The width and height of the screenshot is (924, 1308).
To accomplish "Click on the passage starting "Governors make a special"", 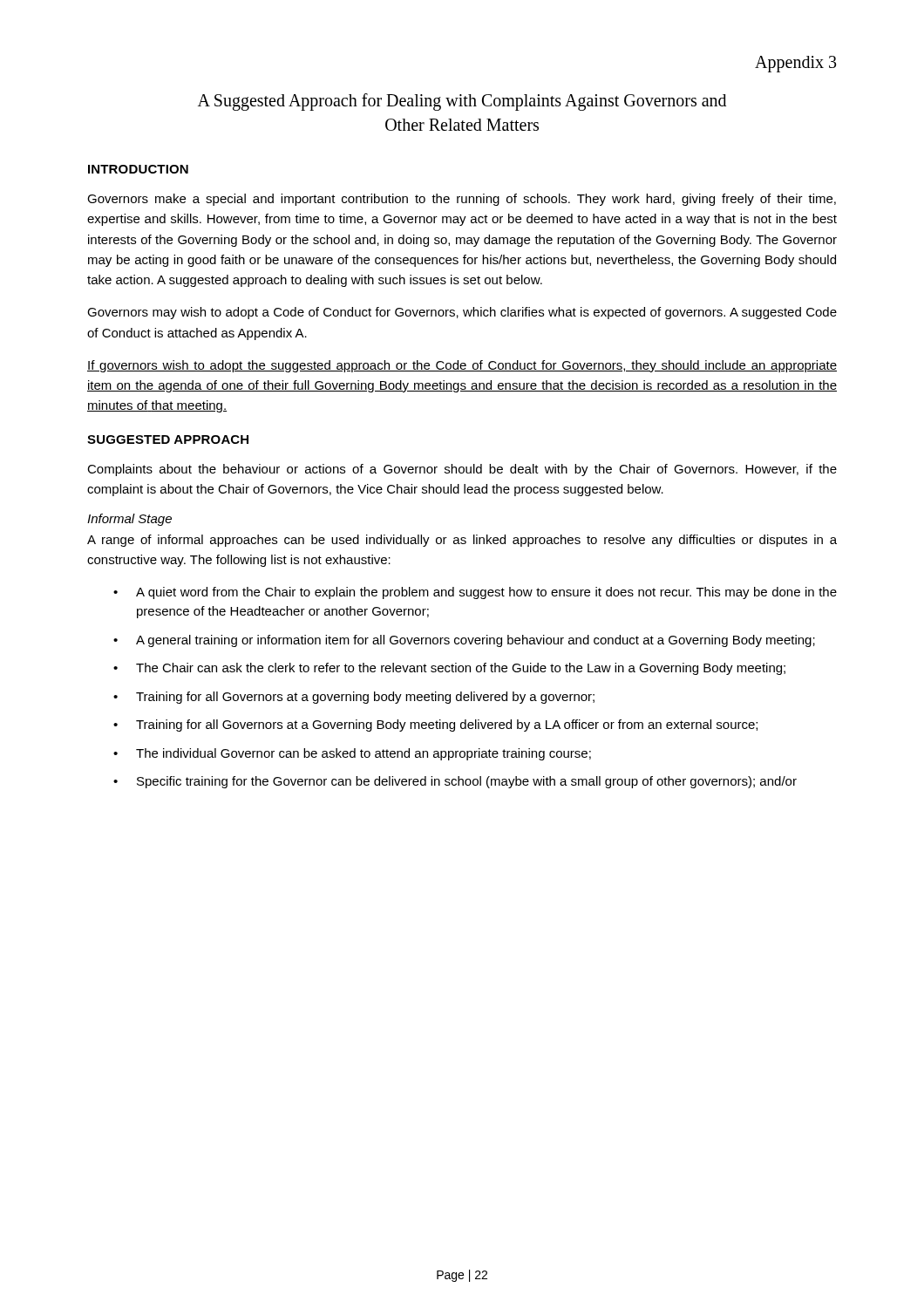I will click(x=462, y=239).
